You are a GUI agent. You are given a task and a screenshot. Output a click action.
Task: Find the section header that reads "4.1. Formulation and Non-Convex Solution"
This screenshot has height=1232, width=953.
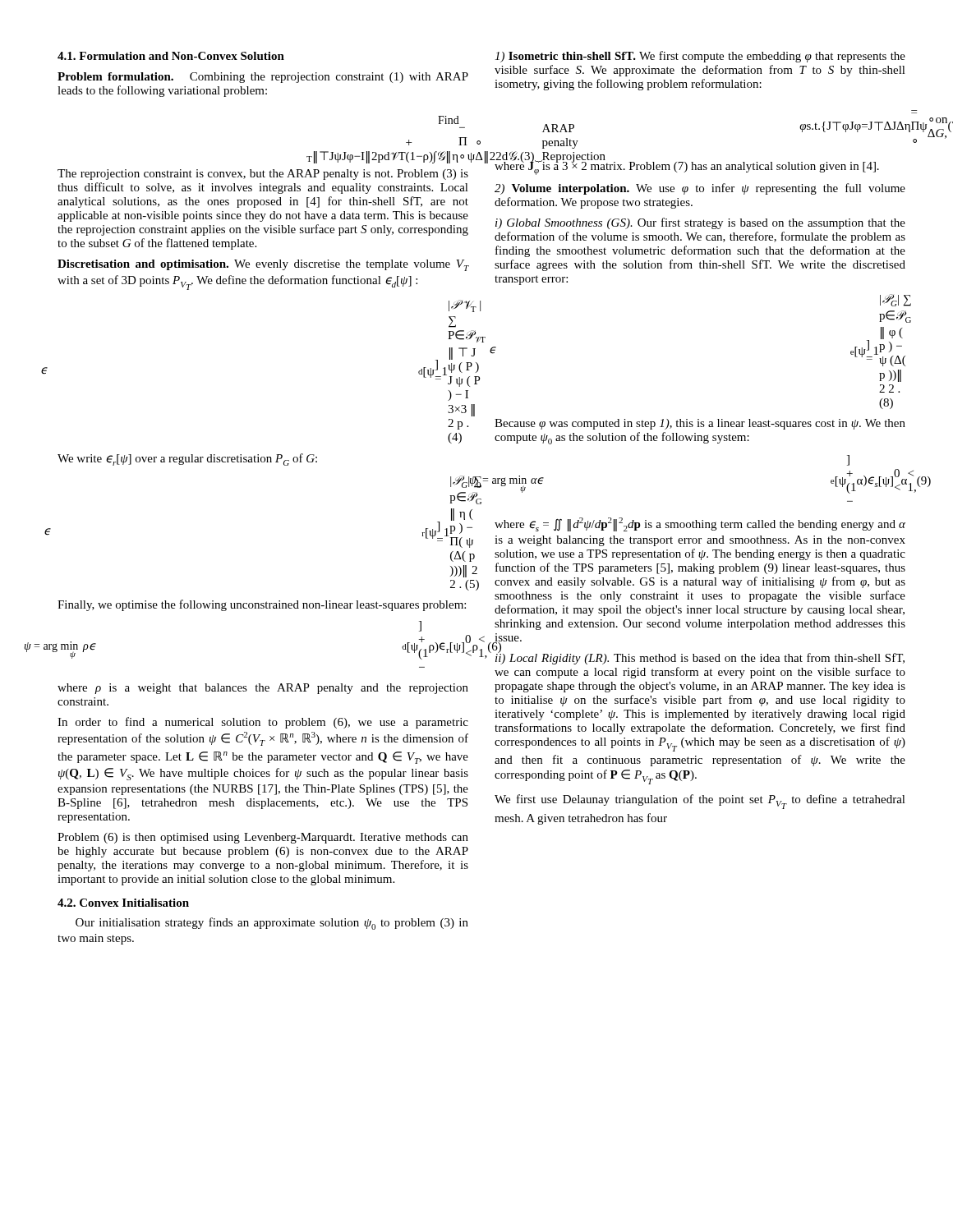[x=171, y=56]
